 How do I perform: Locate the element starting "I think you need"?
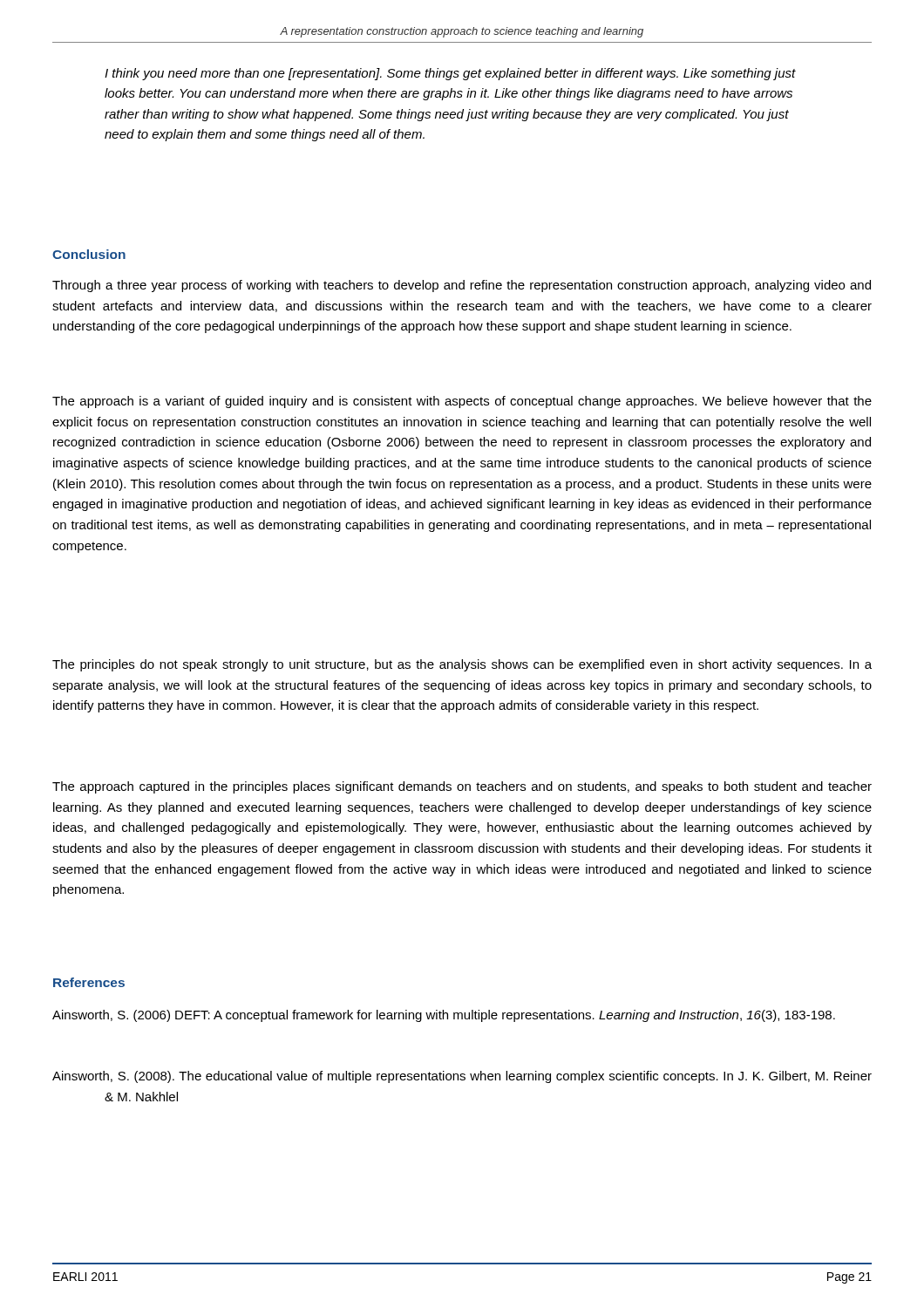click(x=450, y=103)
